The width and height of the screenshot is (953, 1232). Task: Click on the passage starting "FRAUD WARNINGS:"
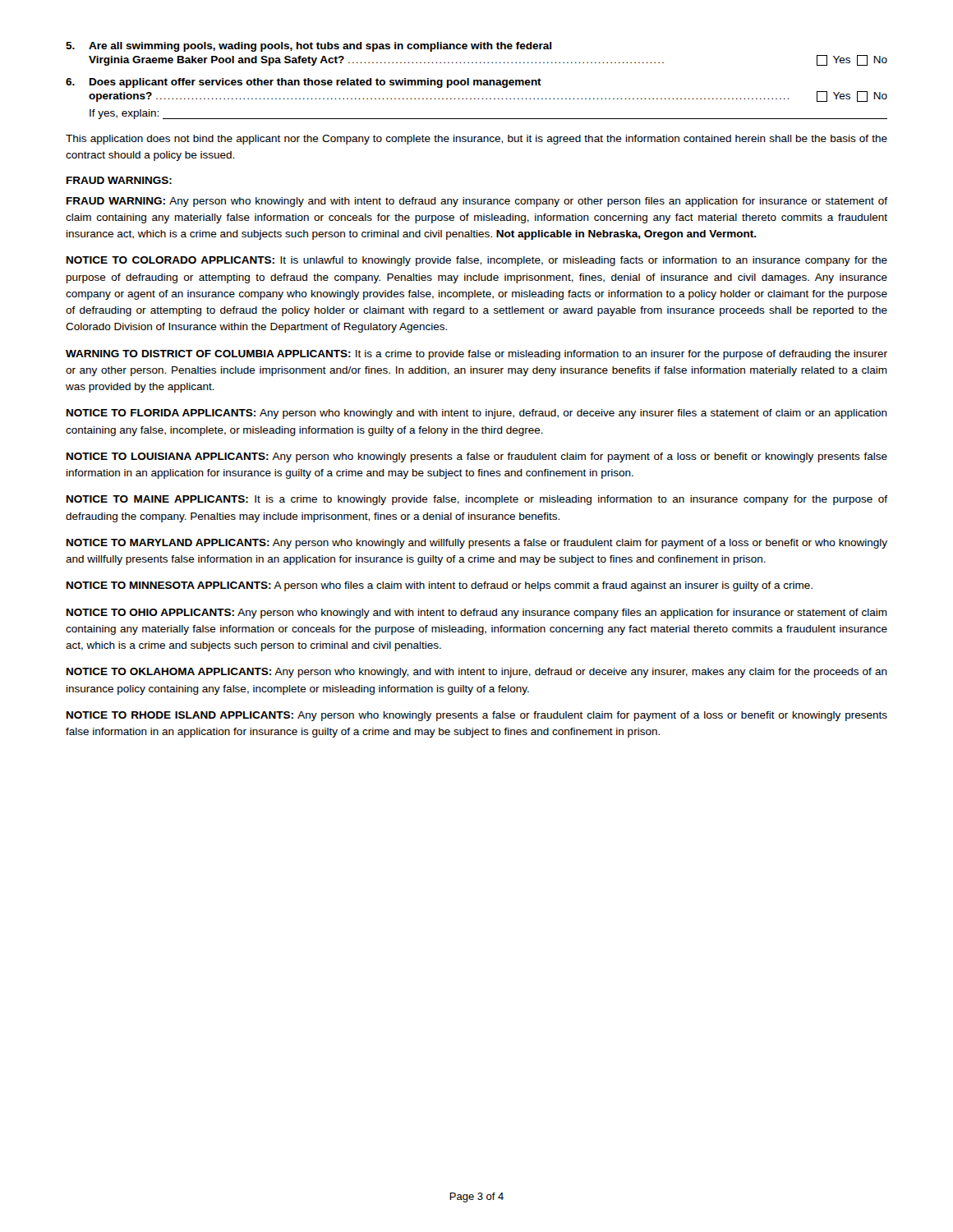pyautogui.click(x=119, y=180)
